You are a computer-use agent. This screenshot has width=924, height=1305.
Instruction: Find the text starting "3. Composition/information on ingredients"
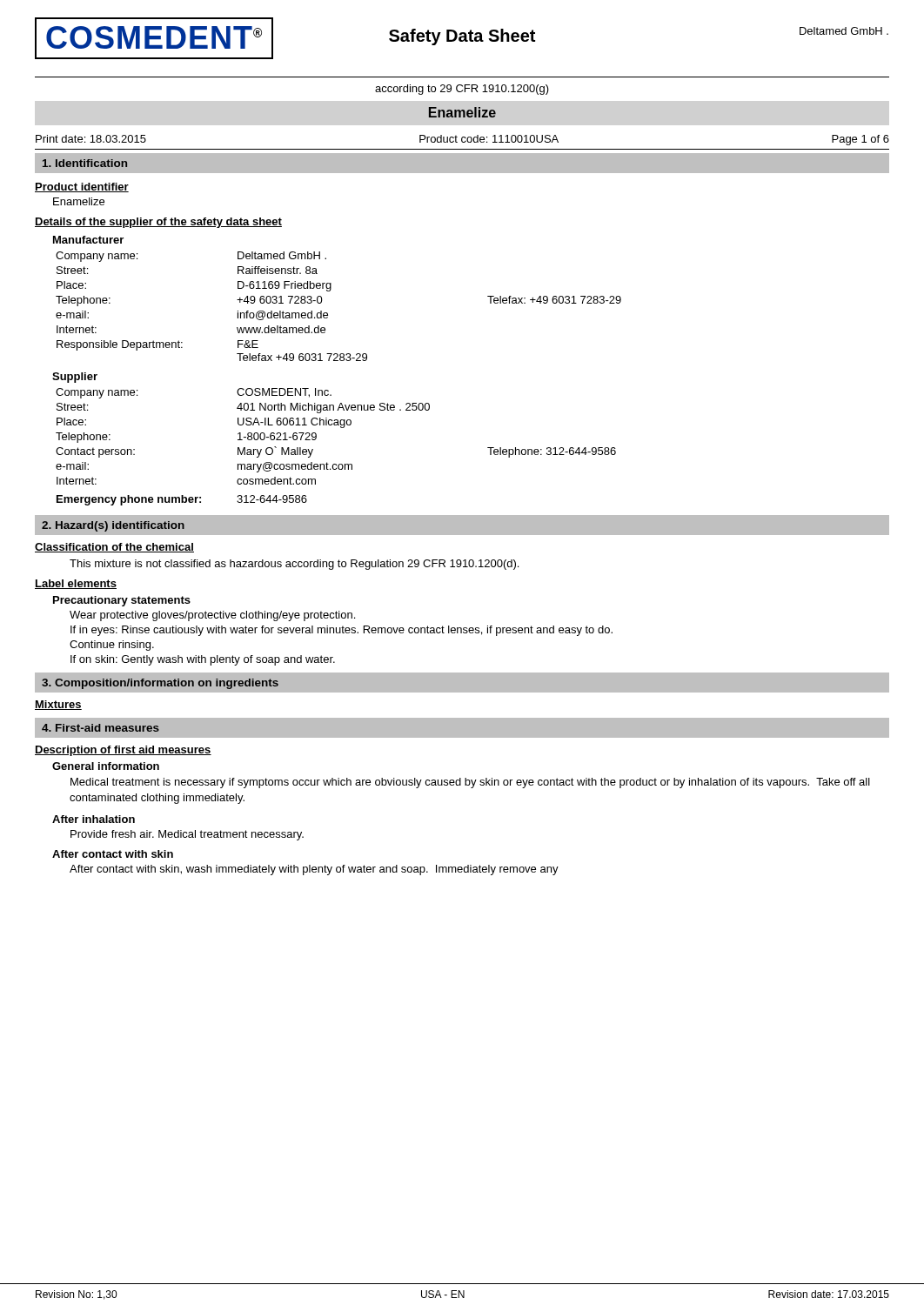pyautogui.click(x=160, y=683)
